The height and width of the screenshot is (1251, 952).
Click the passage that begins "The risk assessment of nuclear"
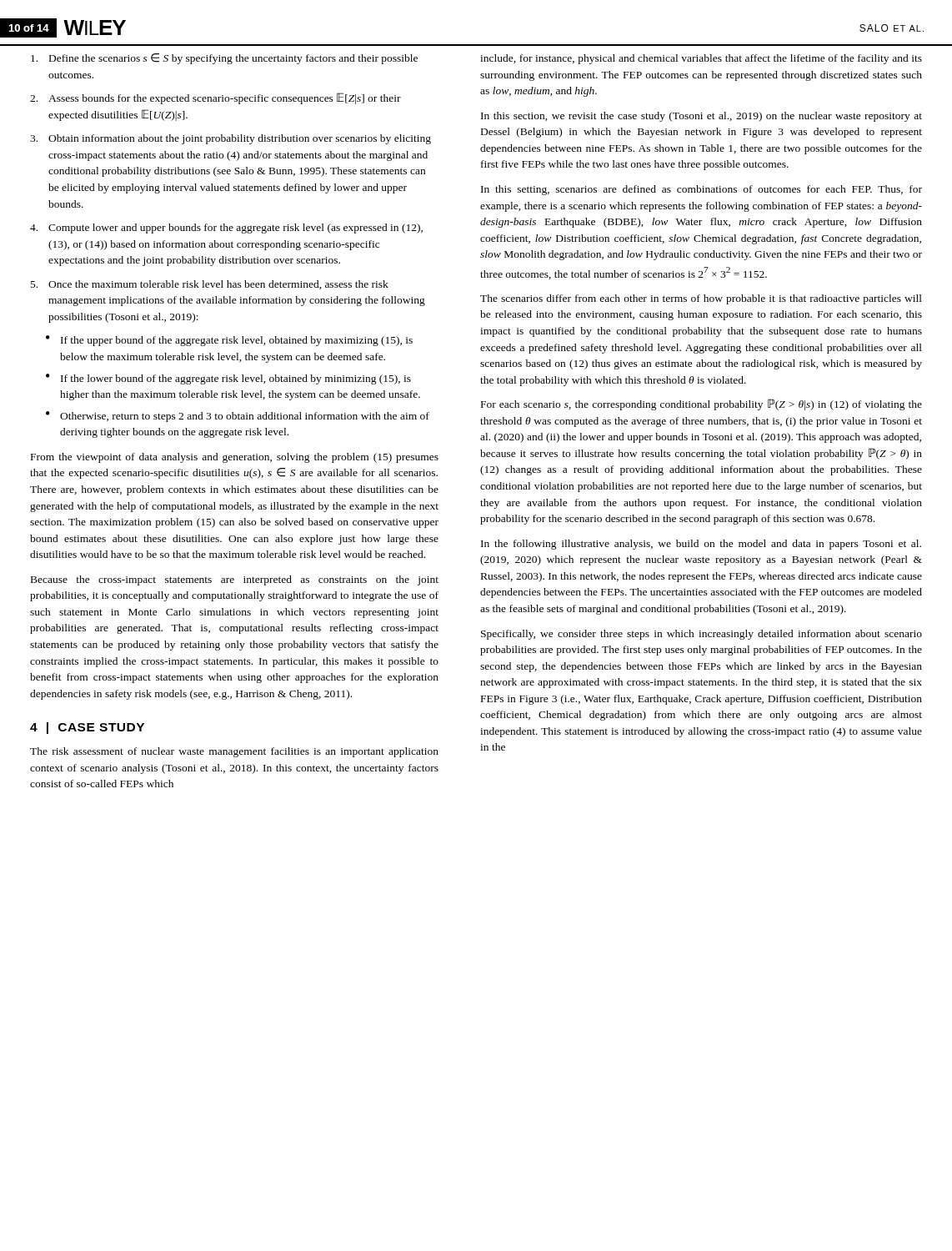234,768
